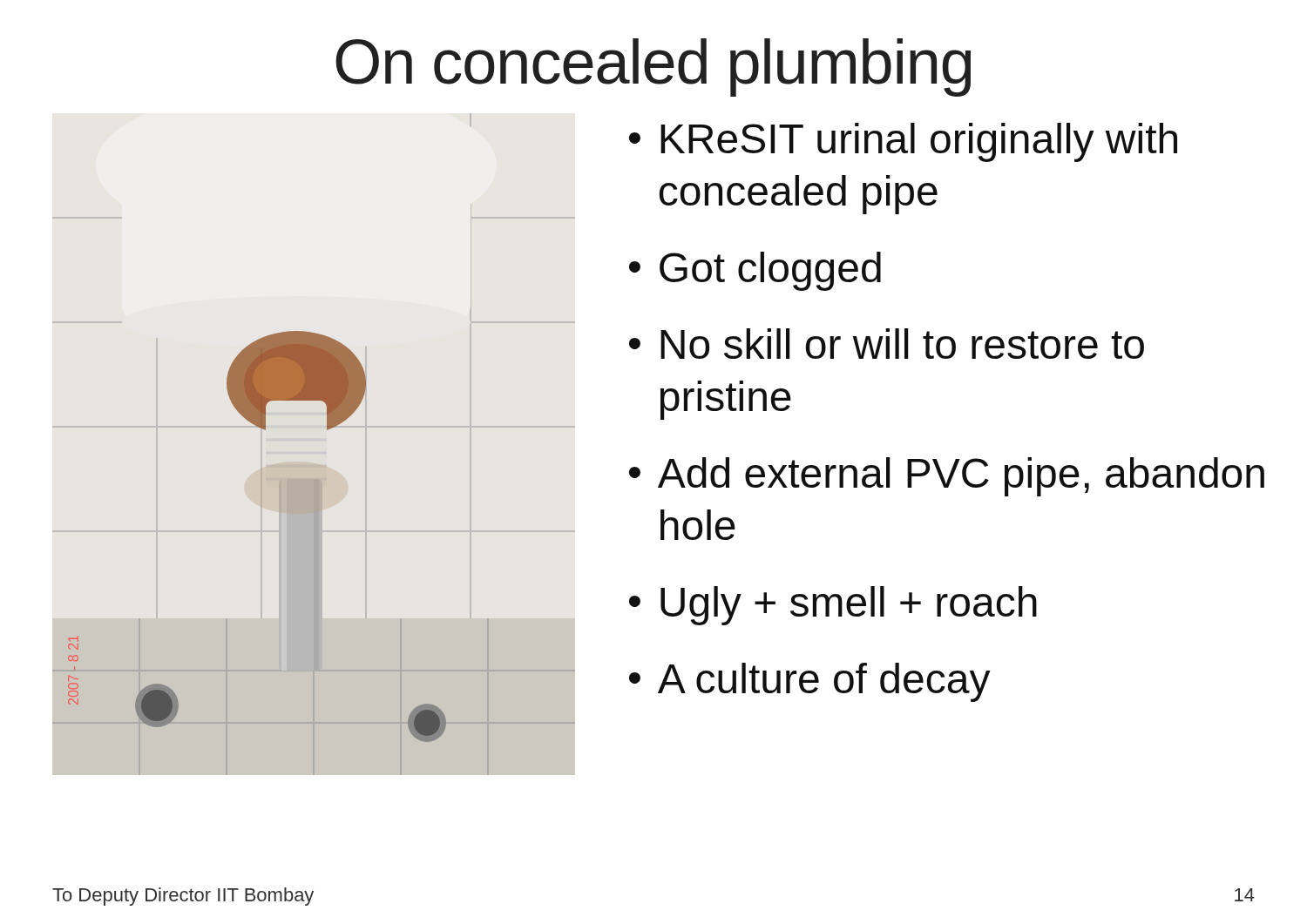Point to the region starting "On concealed plumbing"
Viewport: 1307px width, 924px height.
click(x=654, y=62)
